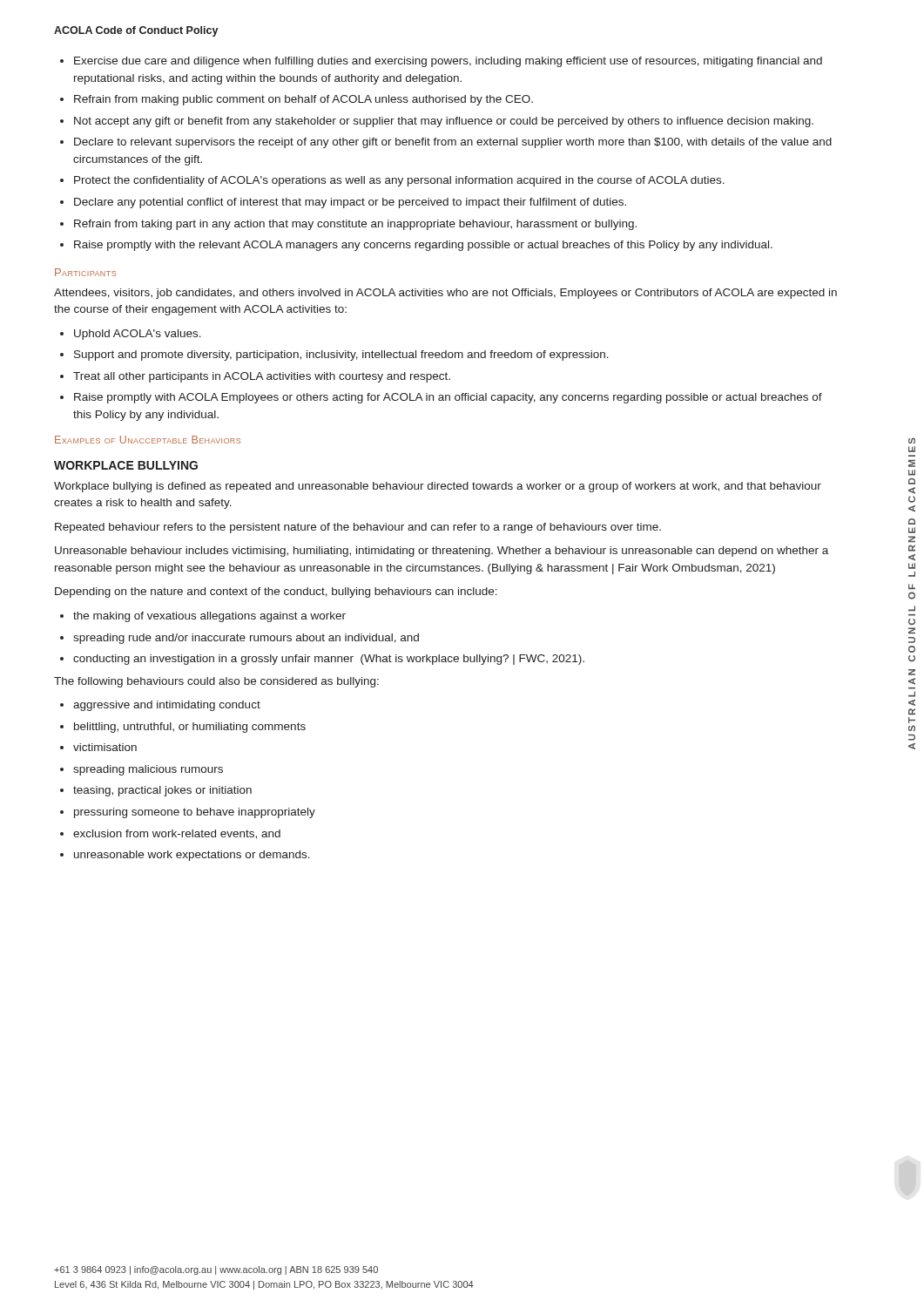Viewport: 924px width, 1307px height.
Task: Point to the block beginning "Raise promptly with the relevant ACOLA managers any"
Action: coord(457,245)
